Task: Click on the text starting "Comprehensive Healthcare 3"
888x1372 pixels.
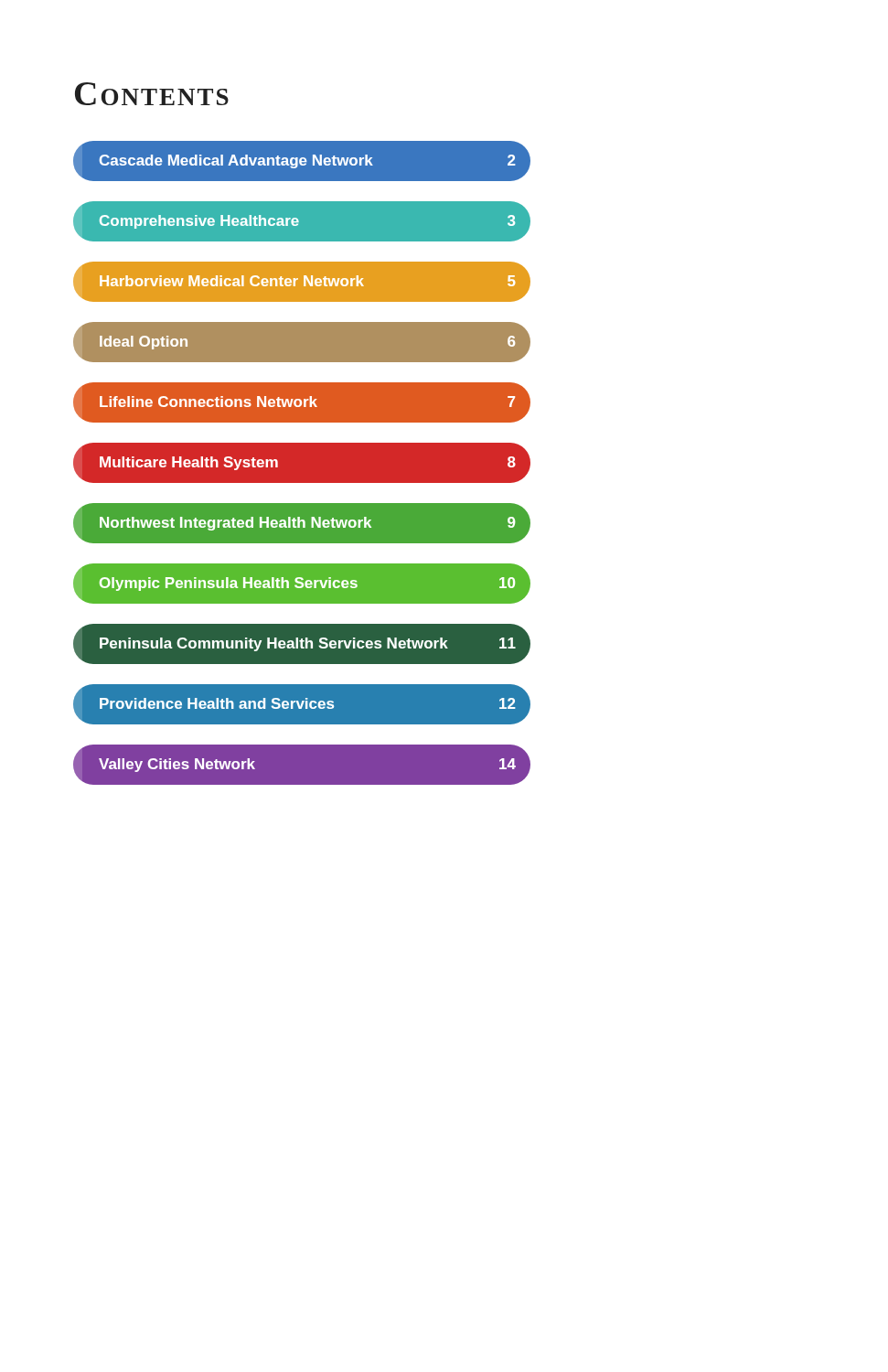Action: pyautogui.click(x=302, y=221)
